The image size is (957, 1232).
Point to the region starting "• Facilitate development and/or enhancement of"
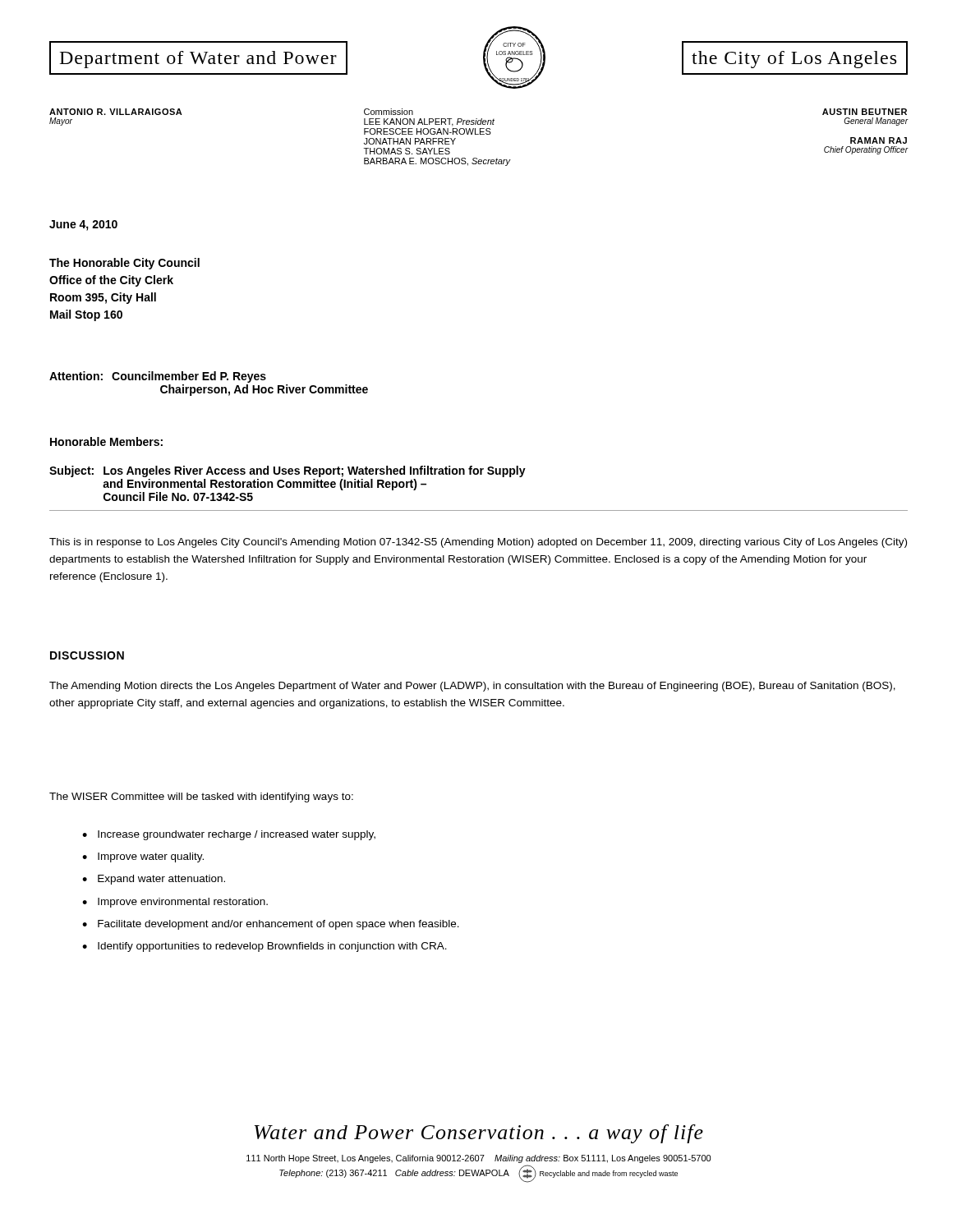(x=271, y=925)
